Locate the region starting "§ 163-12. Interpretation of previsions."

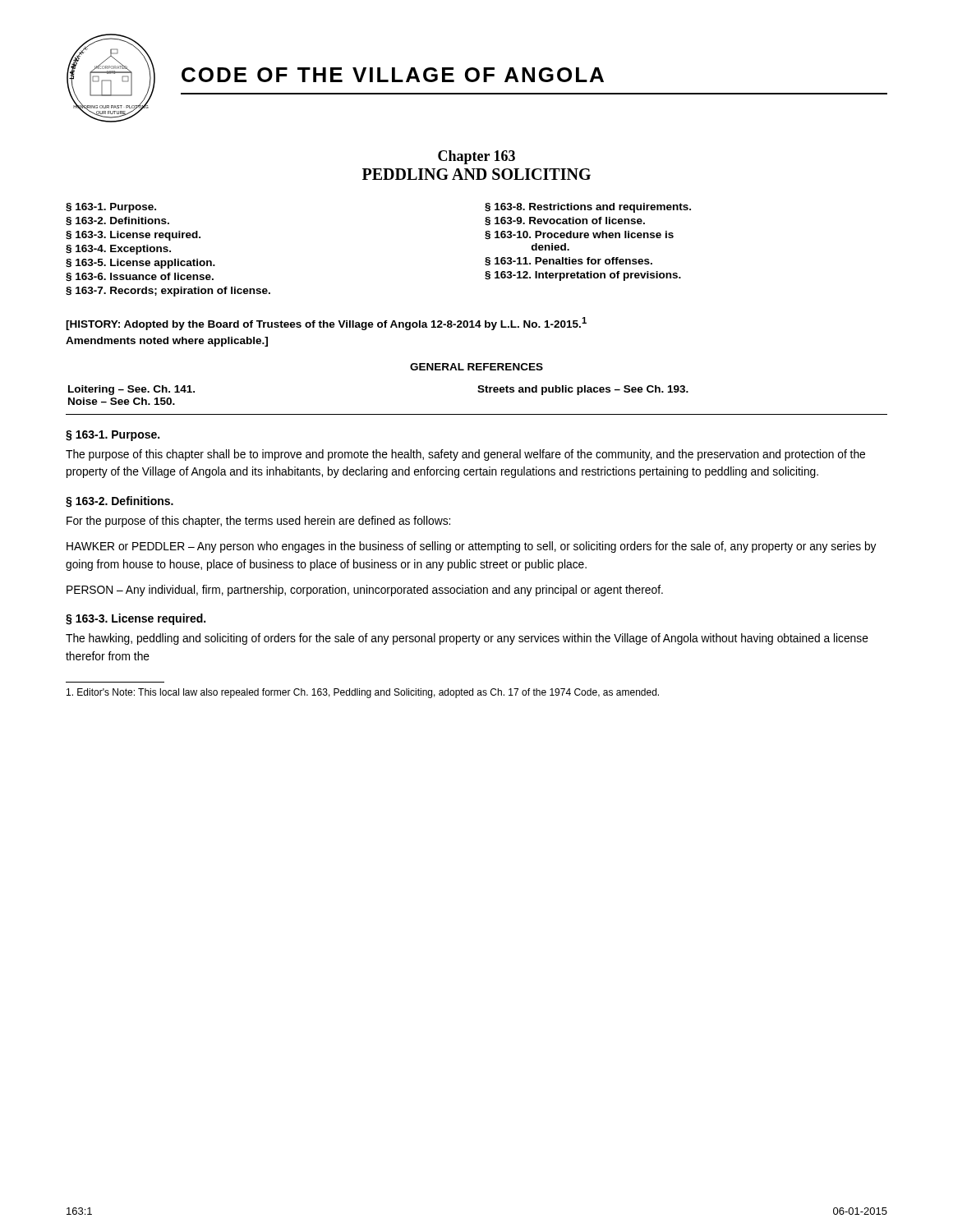tap(583, 275)
